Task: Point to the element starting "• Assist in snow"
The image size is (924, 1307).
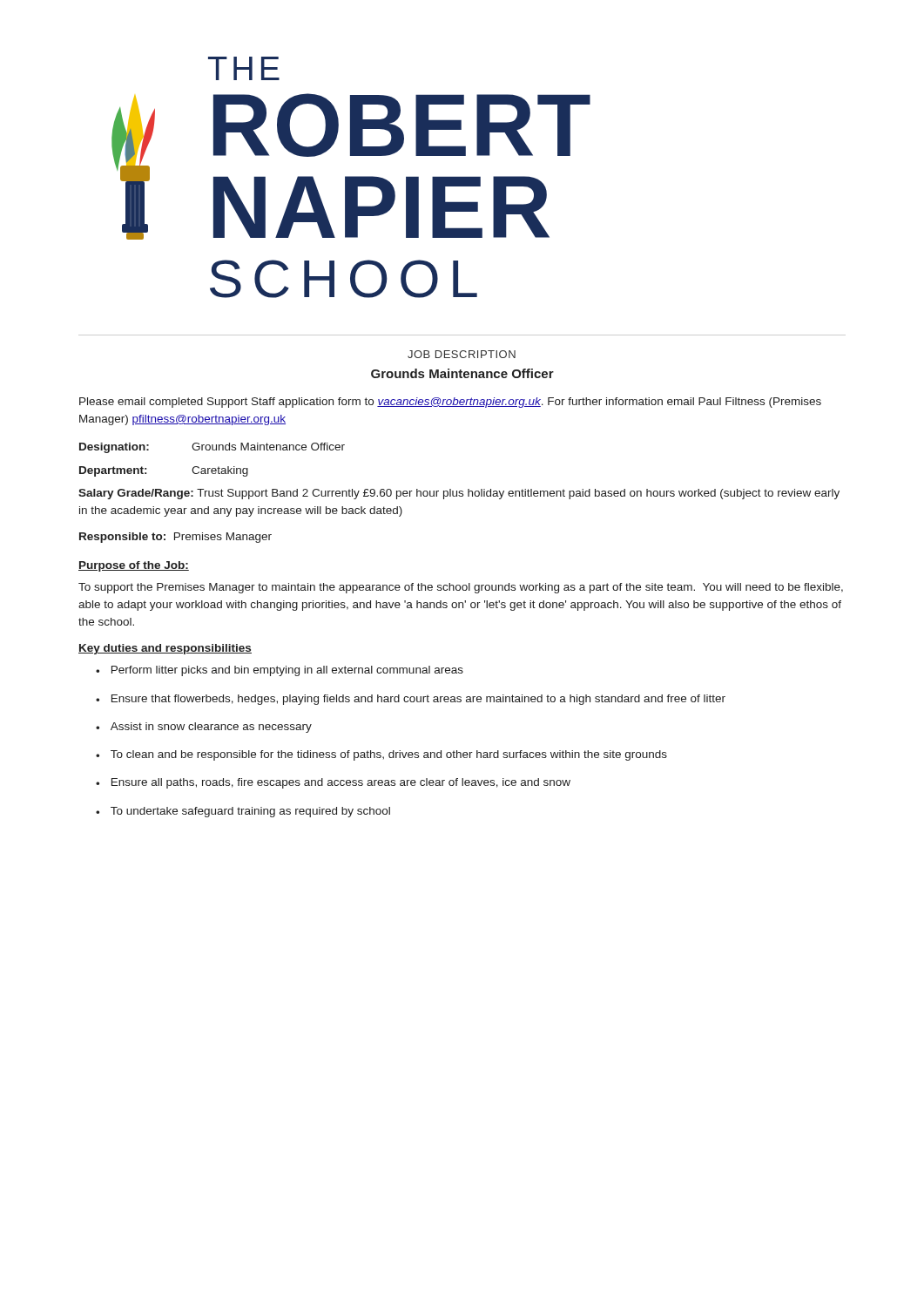Action: 204,728
